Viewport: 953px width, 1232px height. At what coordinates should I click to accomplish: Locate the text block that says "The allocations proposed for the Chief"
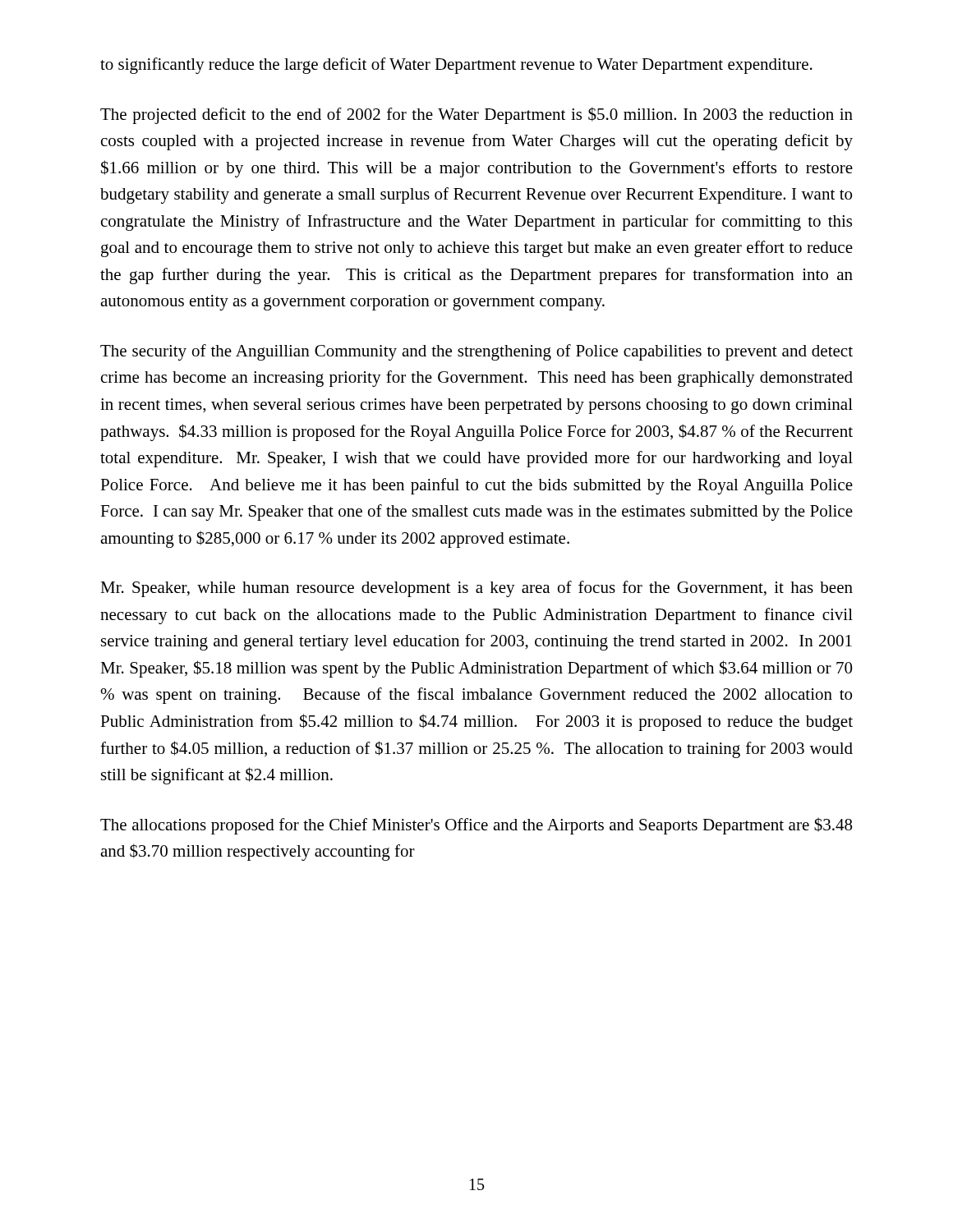click(476, 838)
